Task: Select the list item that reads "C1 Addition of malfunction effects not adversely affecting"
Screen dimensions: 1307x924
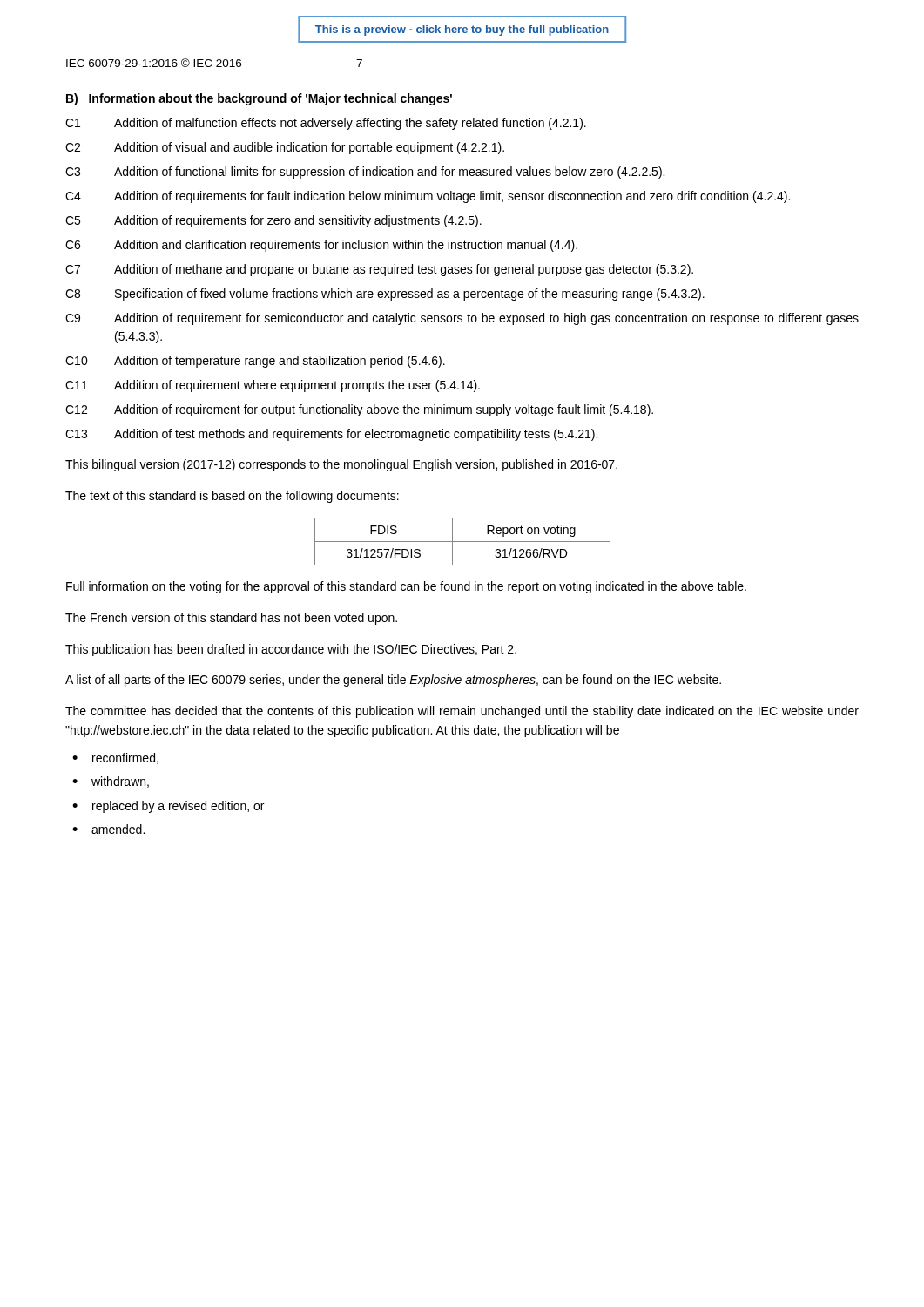Action: click(x=462, y=123)
